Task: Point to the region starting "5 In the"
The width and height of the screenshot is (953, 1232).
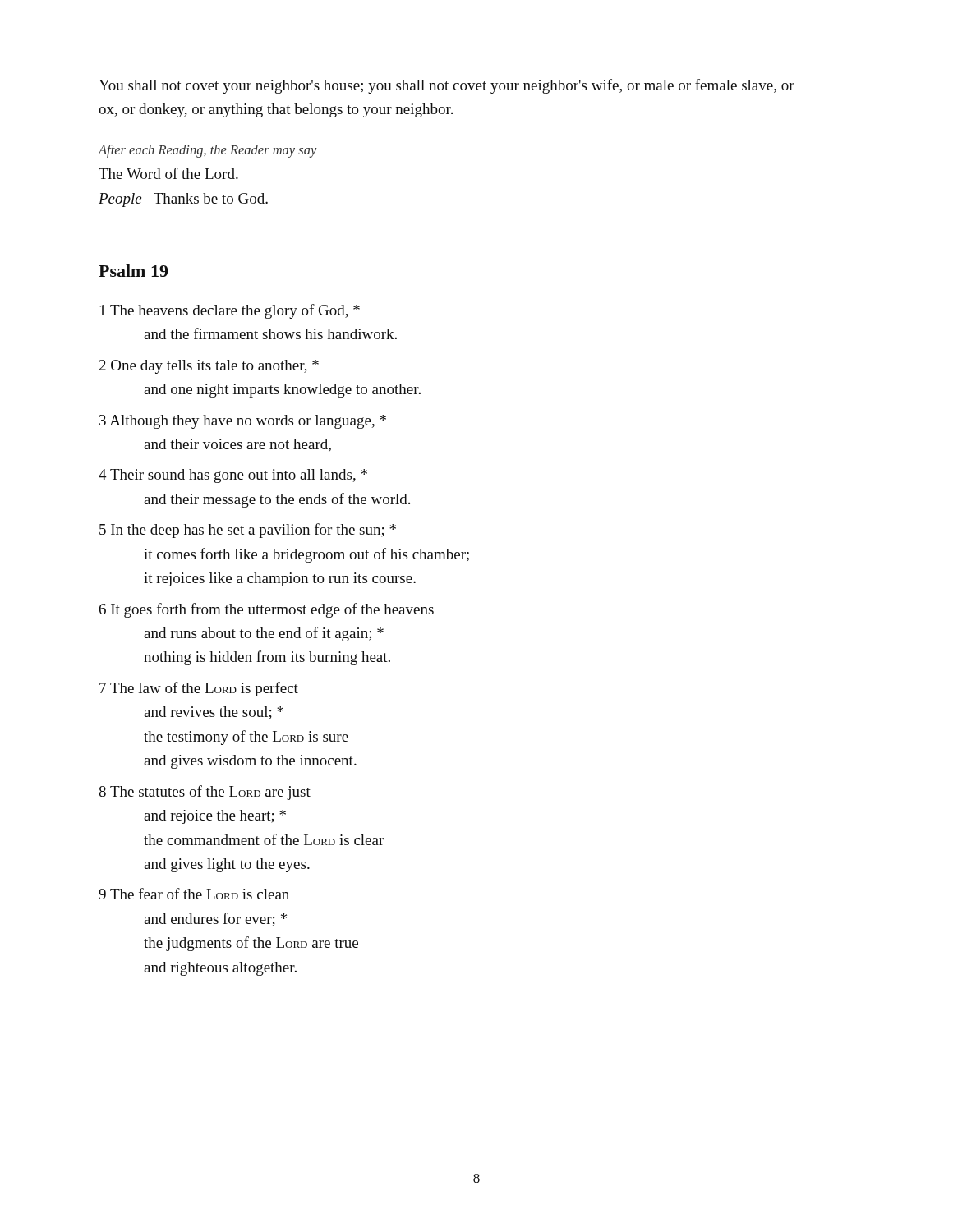Action: 452,554
